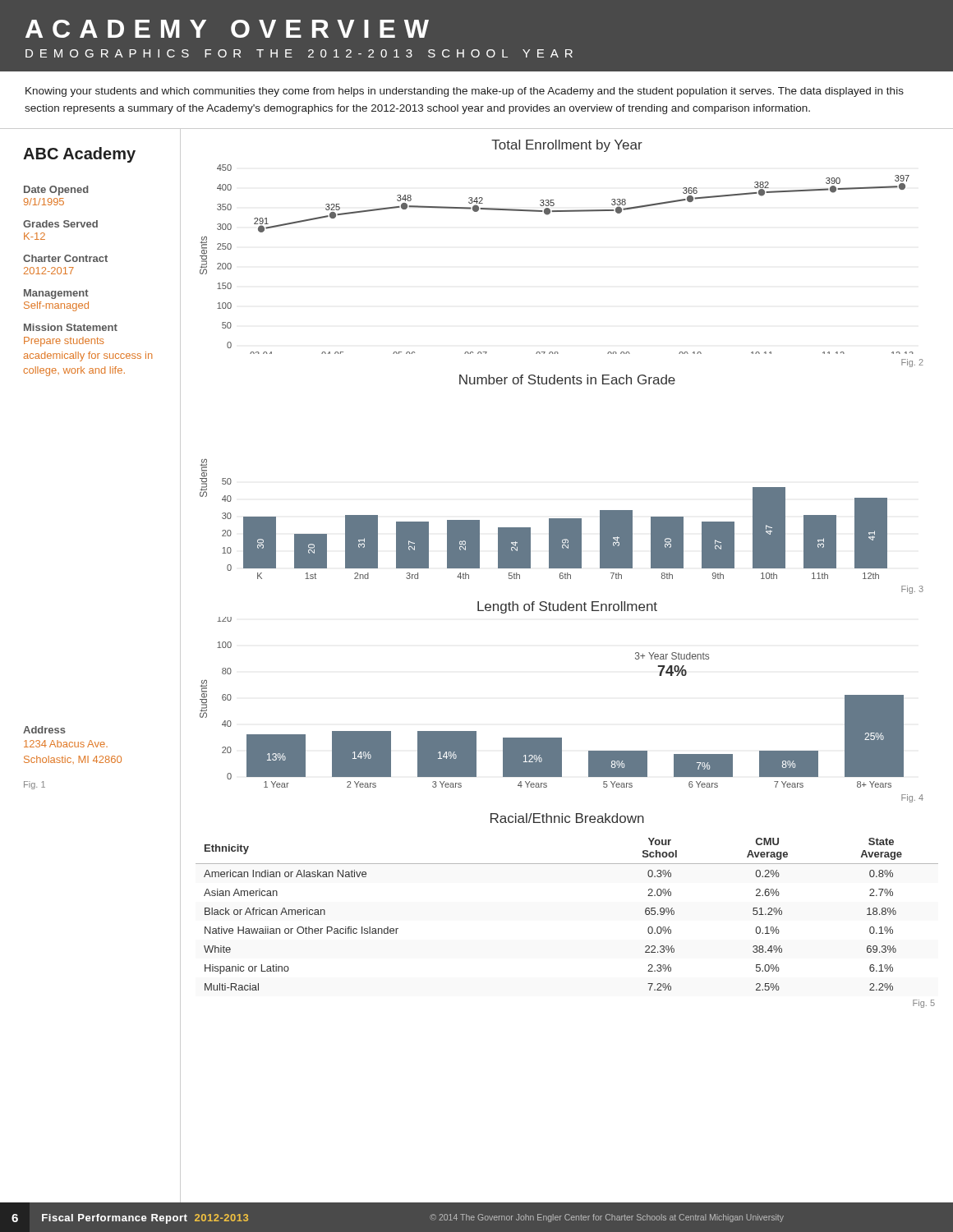Click on the line chart
This screenshot has height=1232, width=953.
click(x=567, y=247)
